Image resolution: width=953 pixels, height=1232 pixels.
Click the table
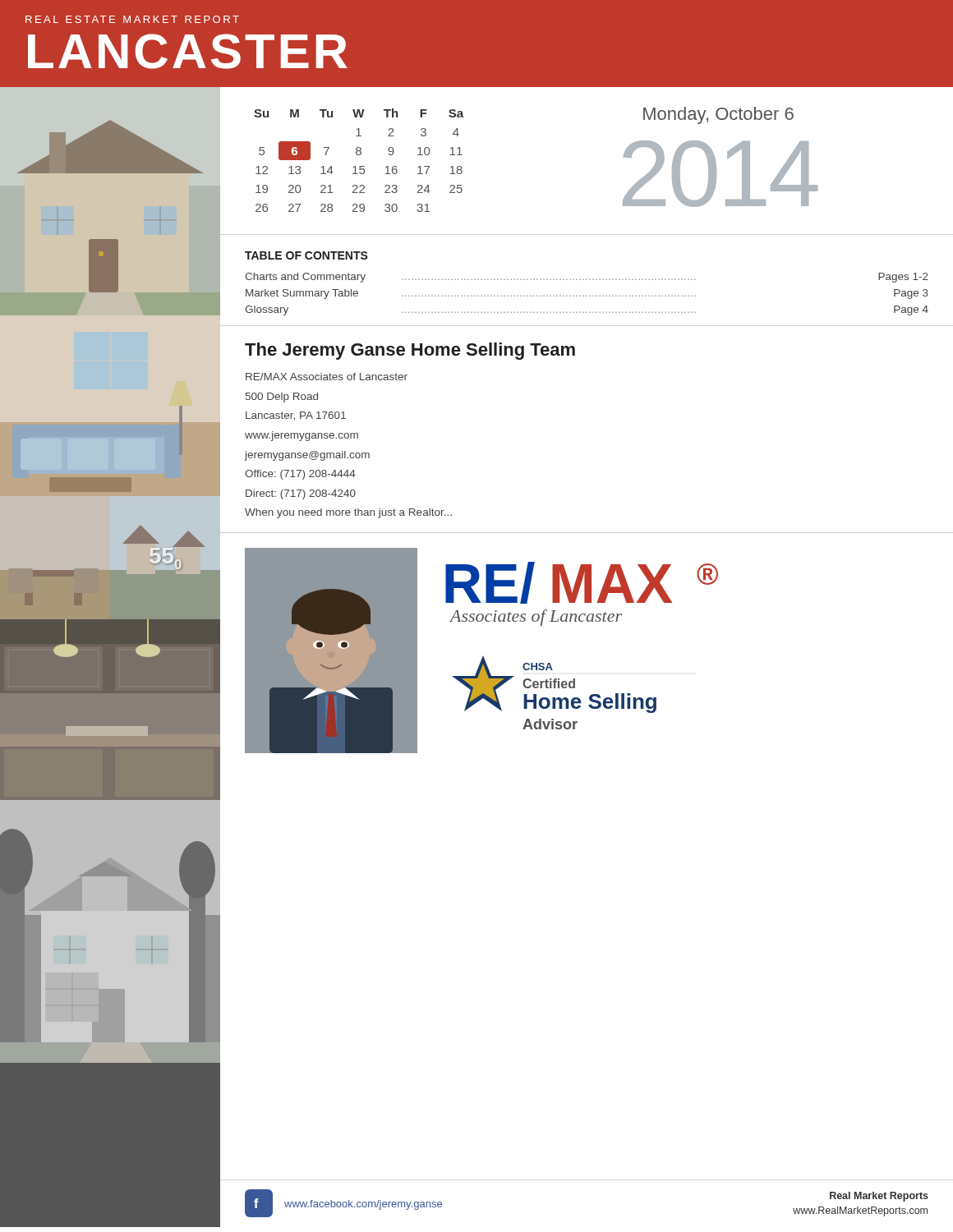point(372,160)
